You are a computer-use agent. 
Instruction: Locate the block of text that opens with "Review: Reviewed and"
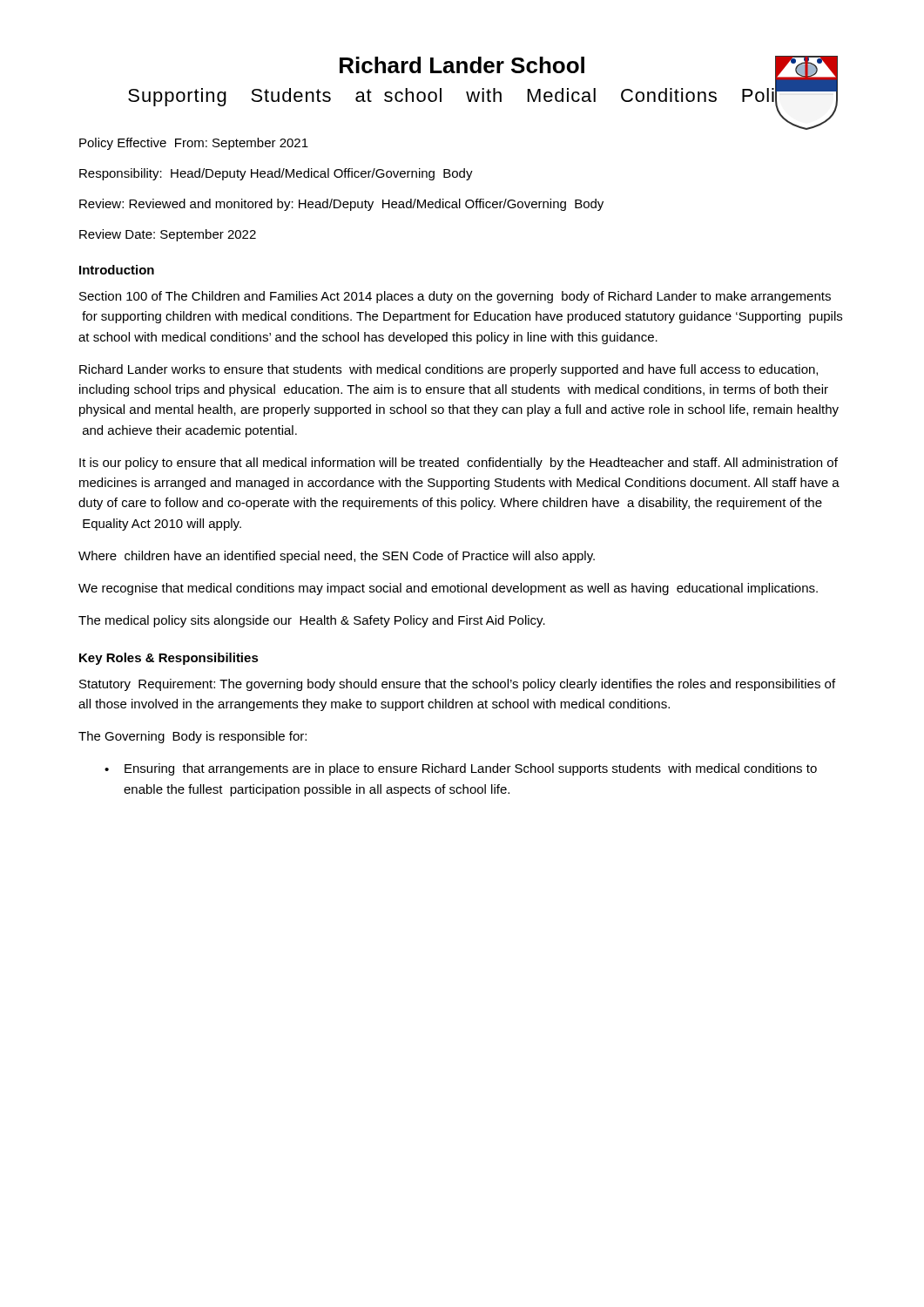341,203
